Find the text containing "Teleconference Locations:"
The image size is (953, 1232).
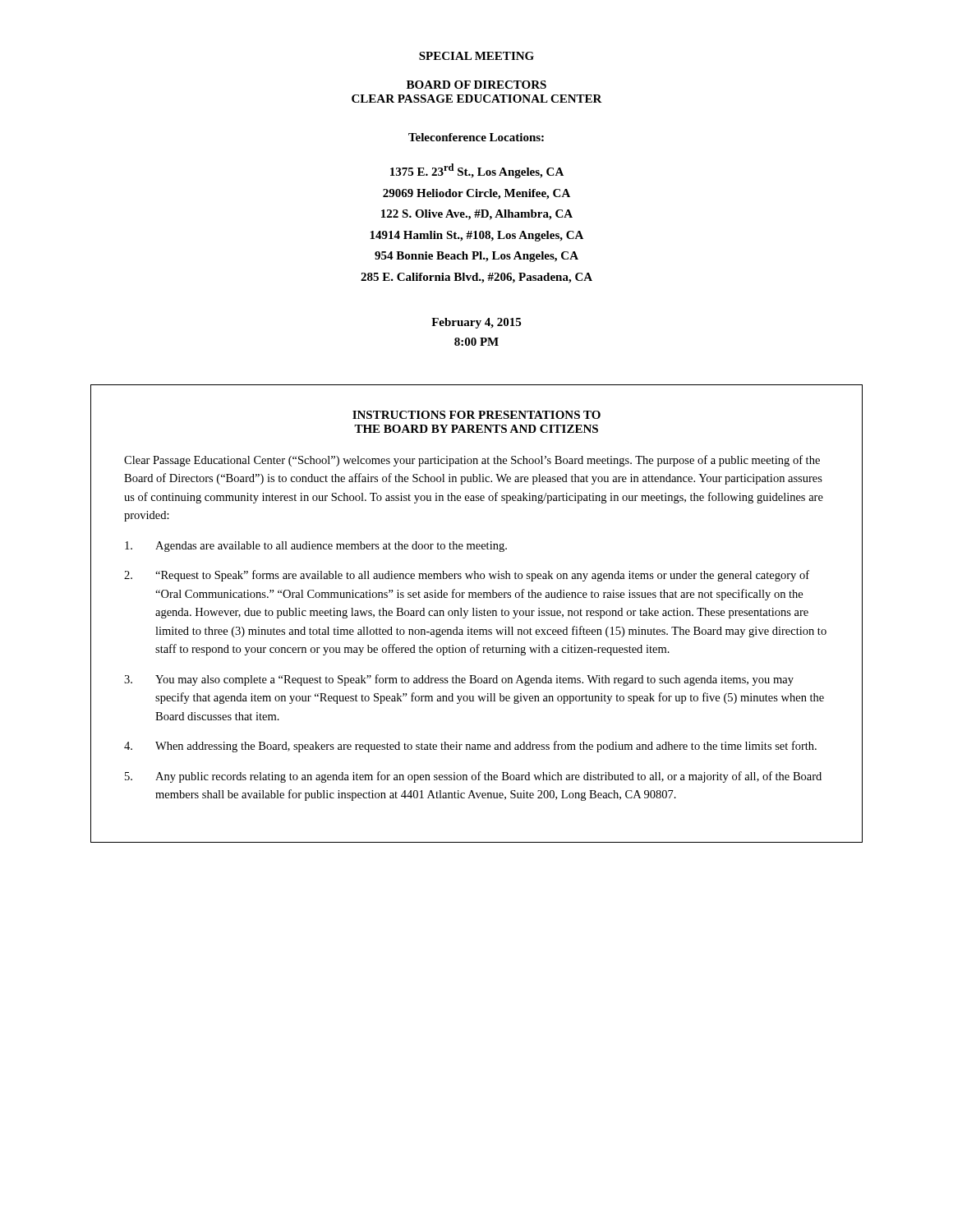[476, 137]
